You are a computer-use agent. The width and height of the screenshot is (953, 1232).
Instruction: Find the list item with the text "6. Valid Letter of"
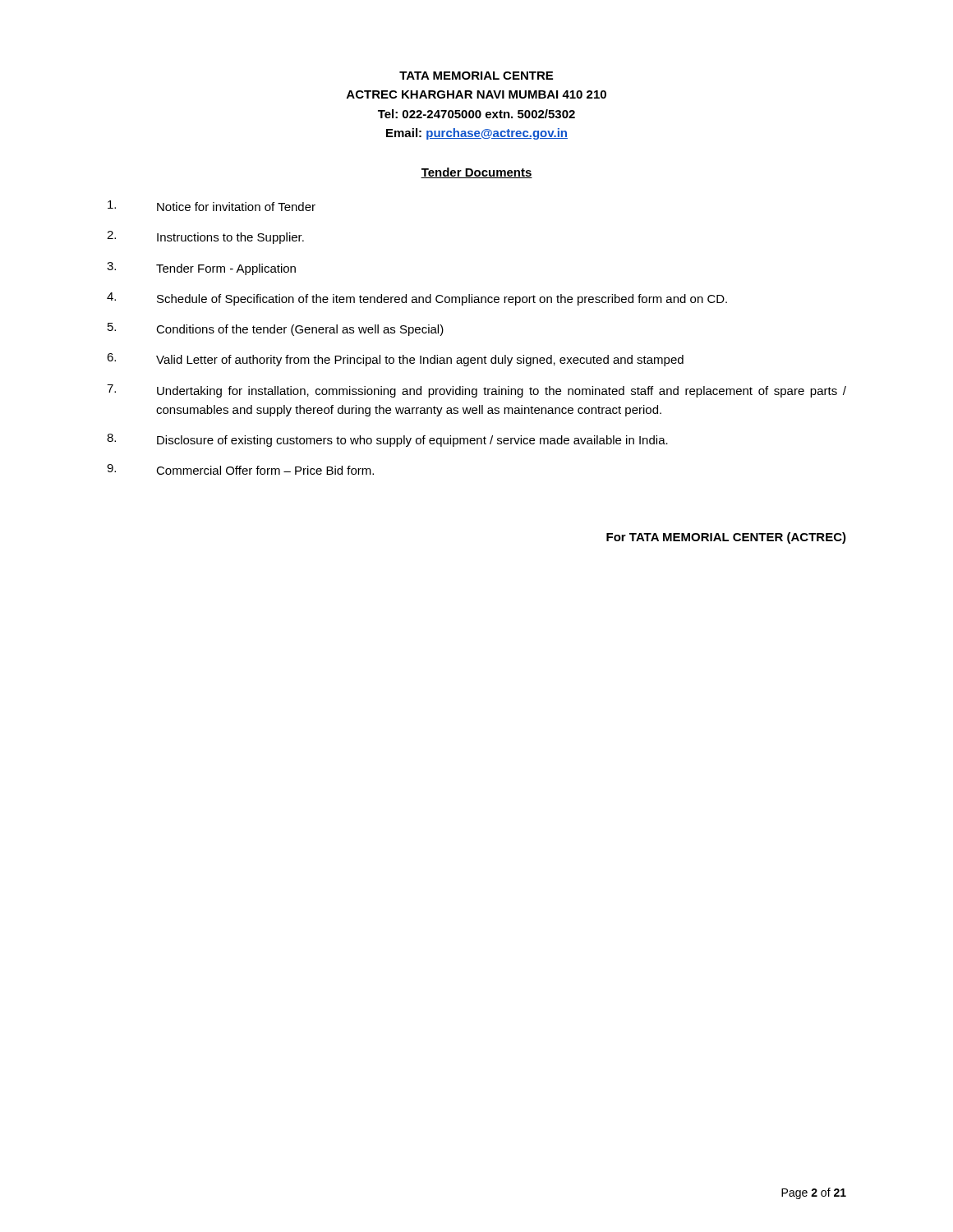coord(476,360)
